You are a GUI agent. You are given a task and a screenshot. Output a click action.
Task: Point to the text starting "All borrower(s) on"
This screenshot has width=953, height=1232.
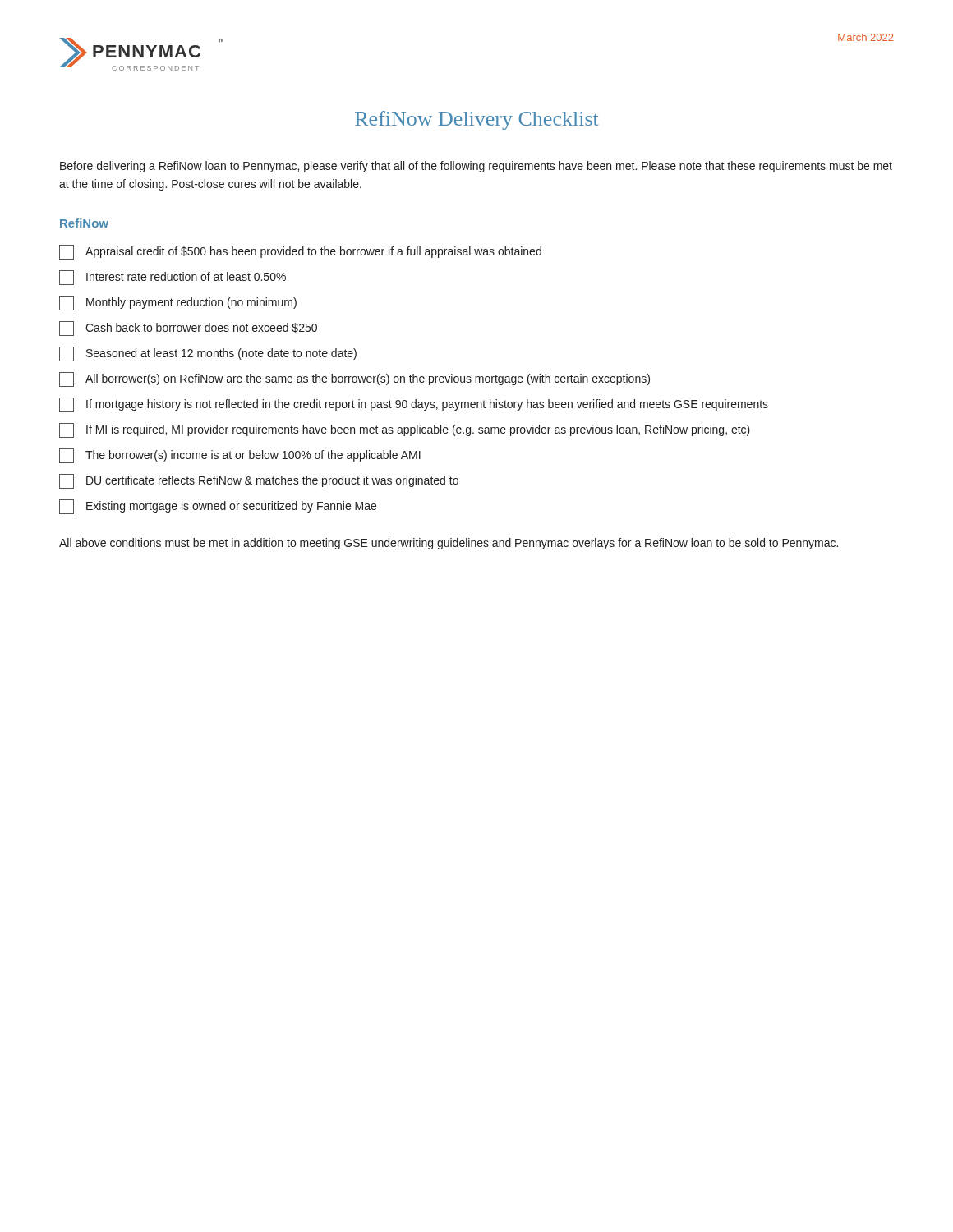(x=476, y=379)
